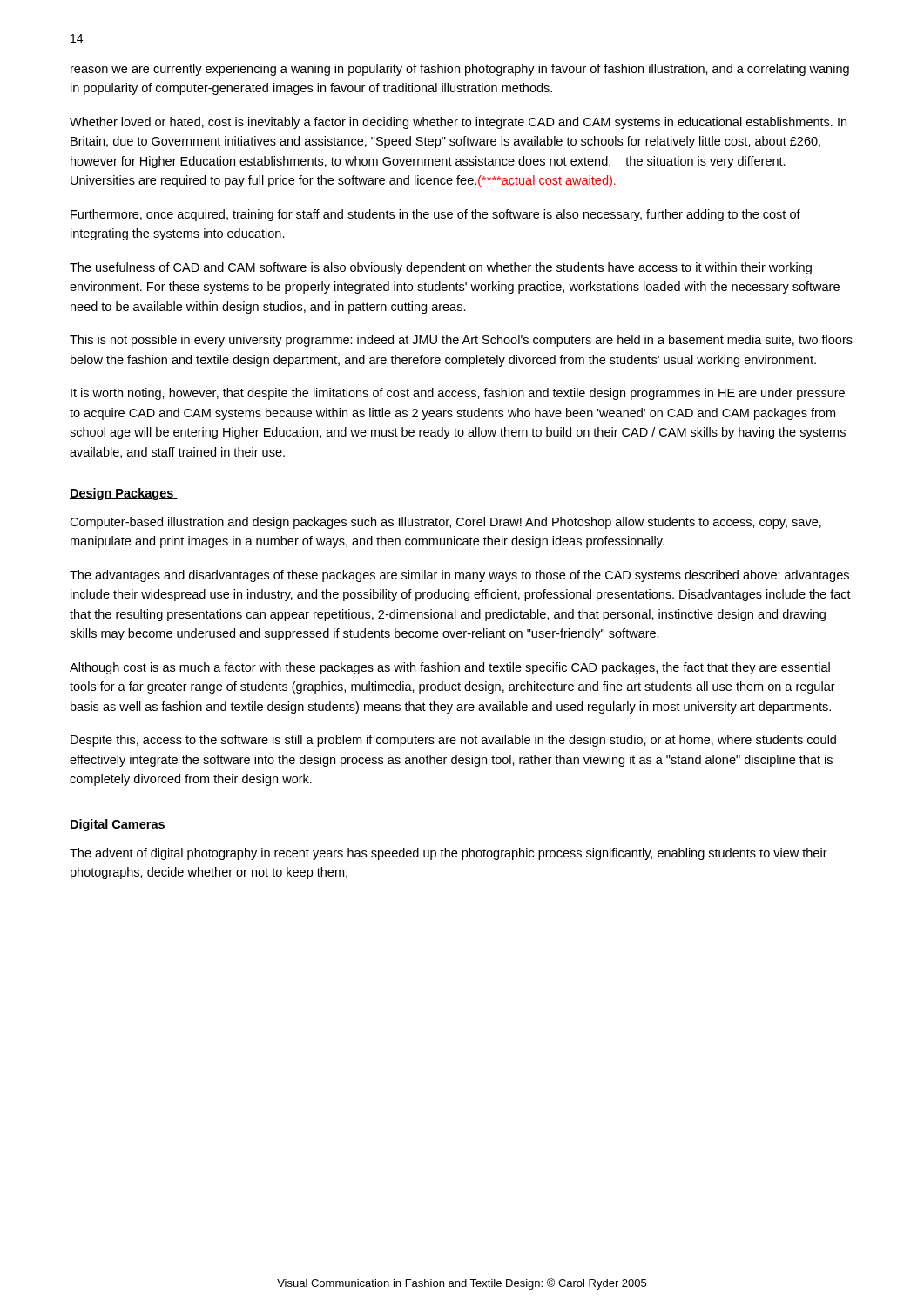The height and width of the screenshot is (1307, 924).
Task: Navigate to the text starting "The advent of digital photography in"
Action: click(x=448, y=862)
